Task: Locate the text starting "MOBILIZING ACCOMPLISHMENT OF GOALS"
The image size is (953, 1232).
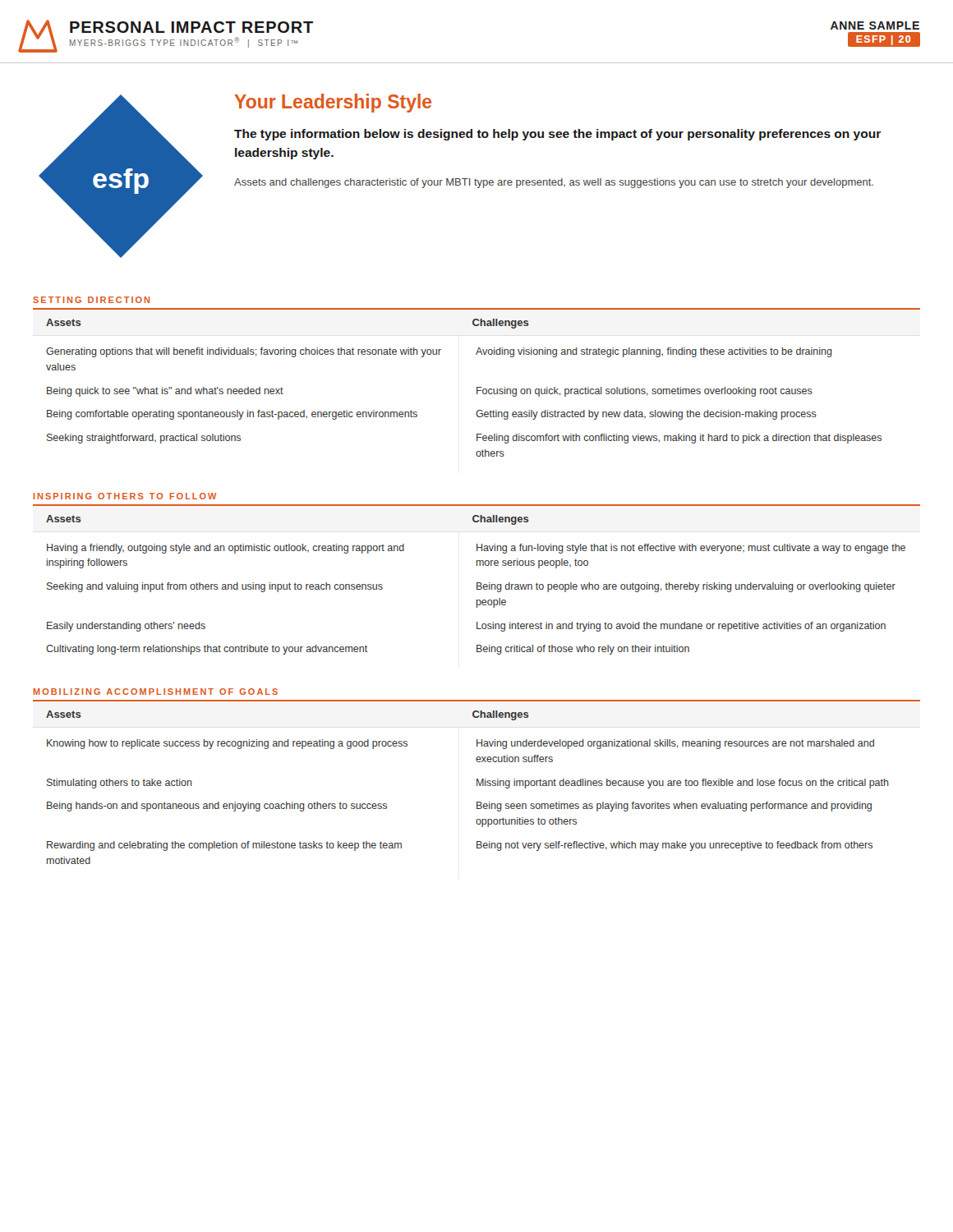Action: 156,692
